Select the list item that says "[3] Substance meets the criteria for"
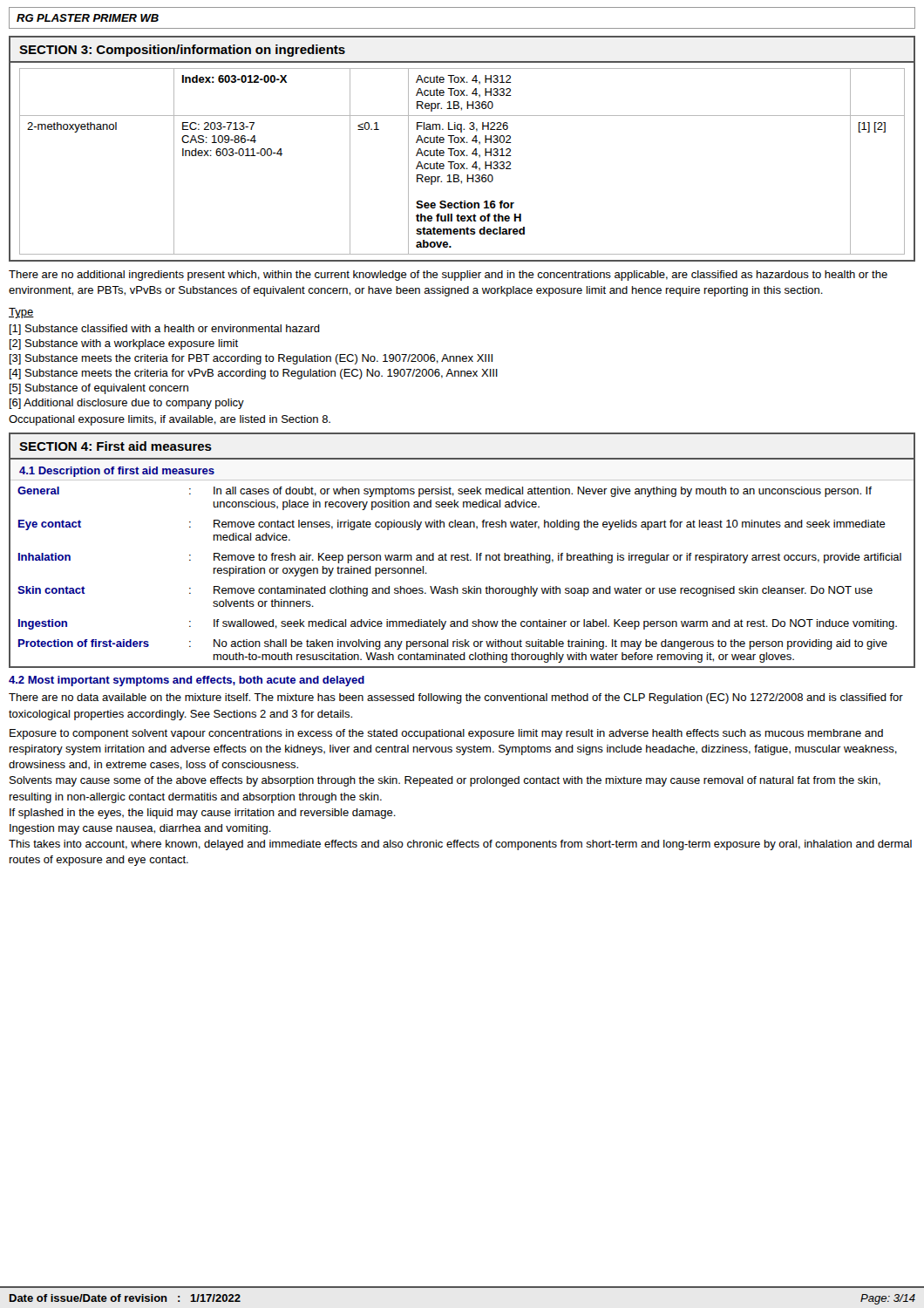Viewport: 924px width, 1308px height. [x=251, y=358]
